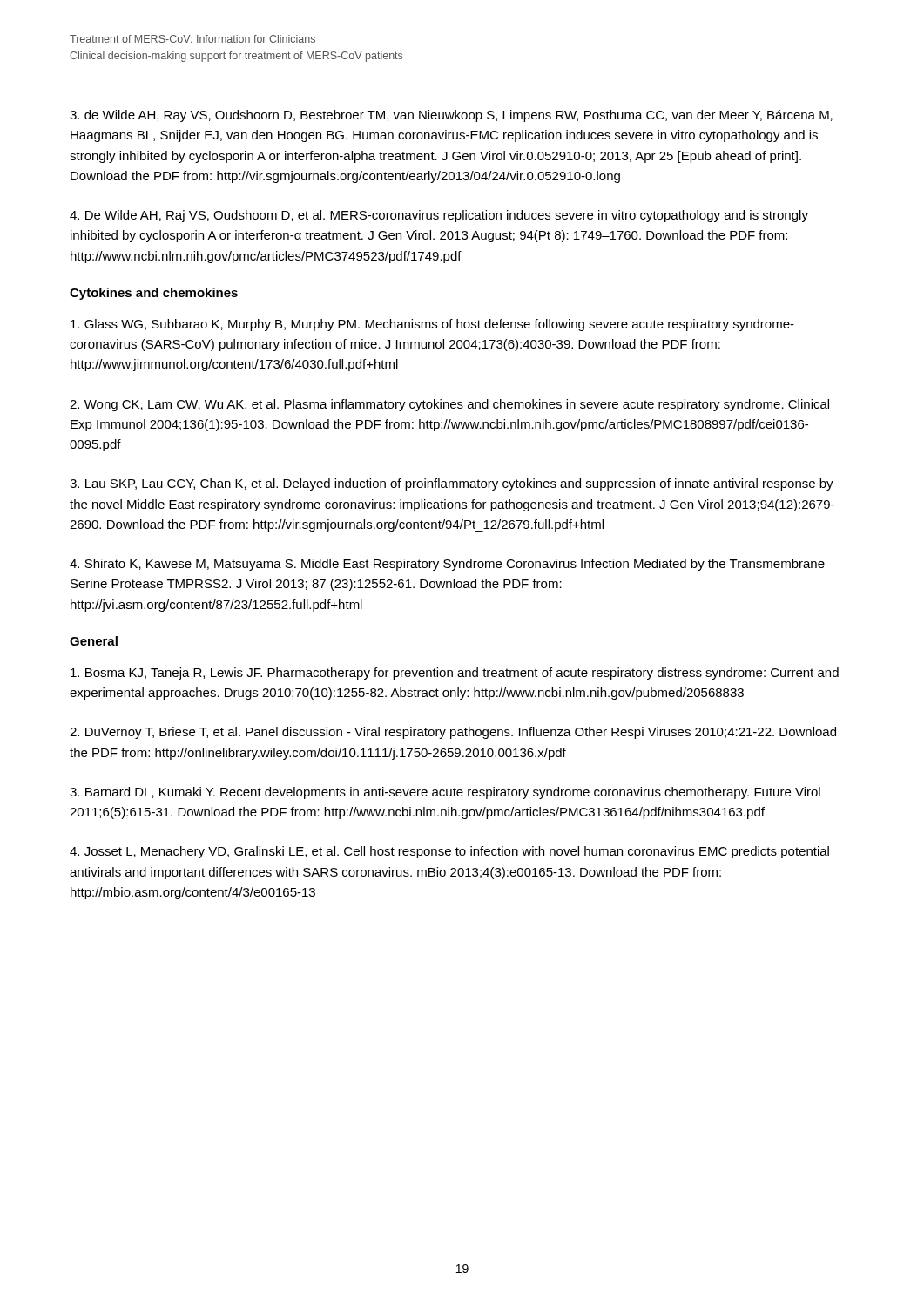This screenshot has width=924, height=1307.
Task: Select the text block that reads "Barnard DL, Kumaki Y. Recent developments in anti-severe"
Action: click(445, 802)
